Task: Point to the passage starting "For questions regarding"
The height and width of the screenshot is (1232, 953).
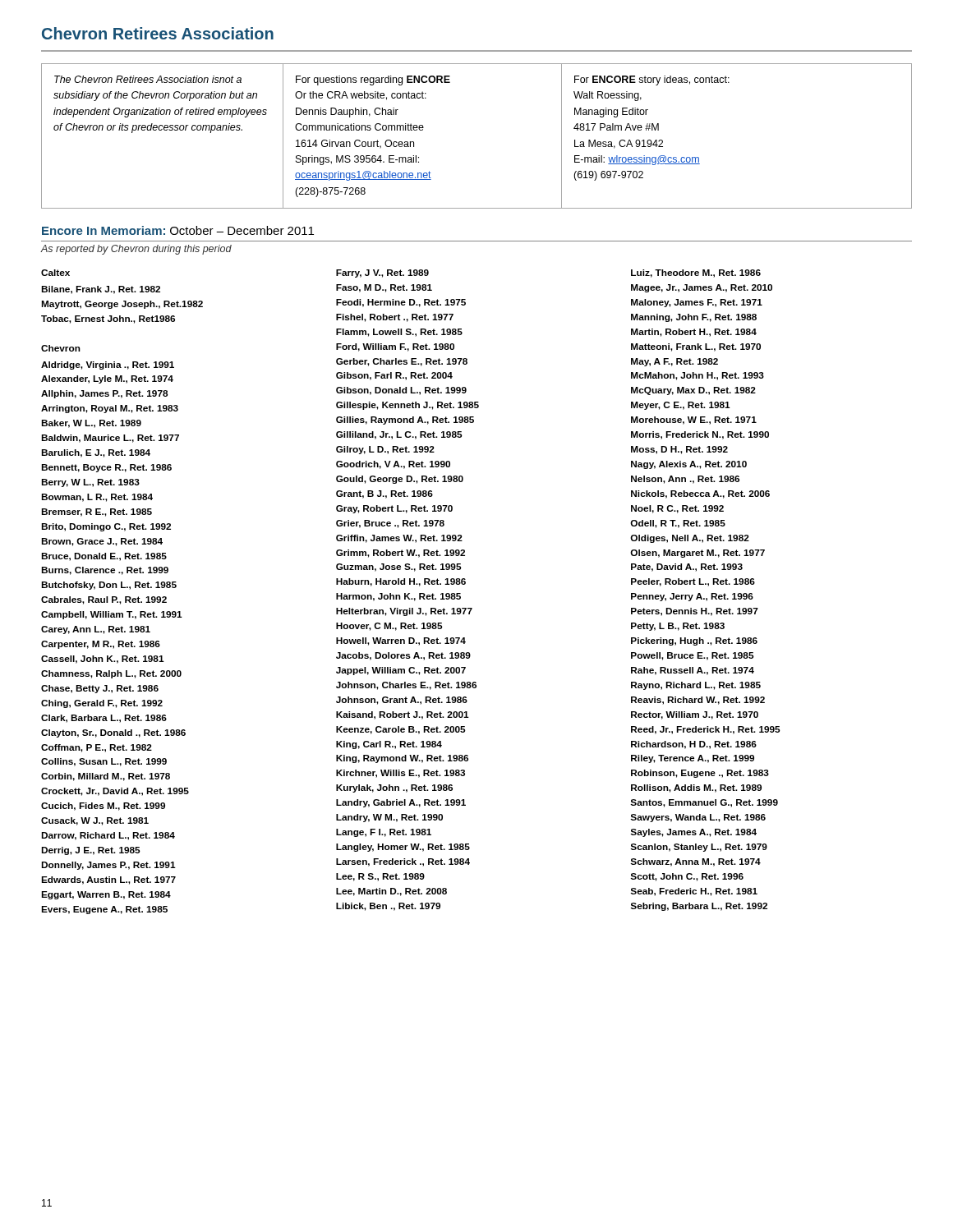Action: coord(373,135)
